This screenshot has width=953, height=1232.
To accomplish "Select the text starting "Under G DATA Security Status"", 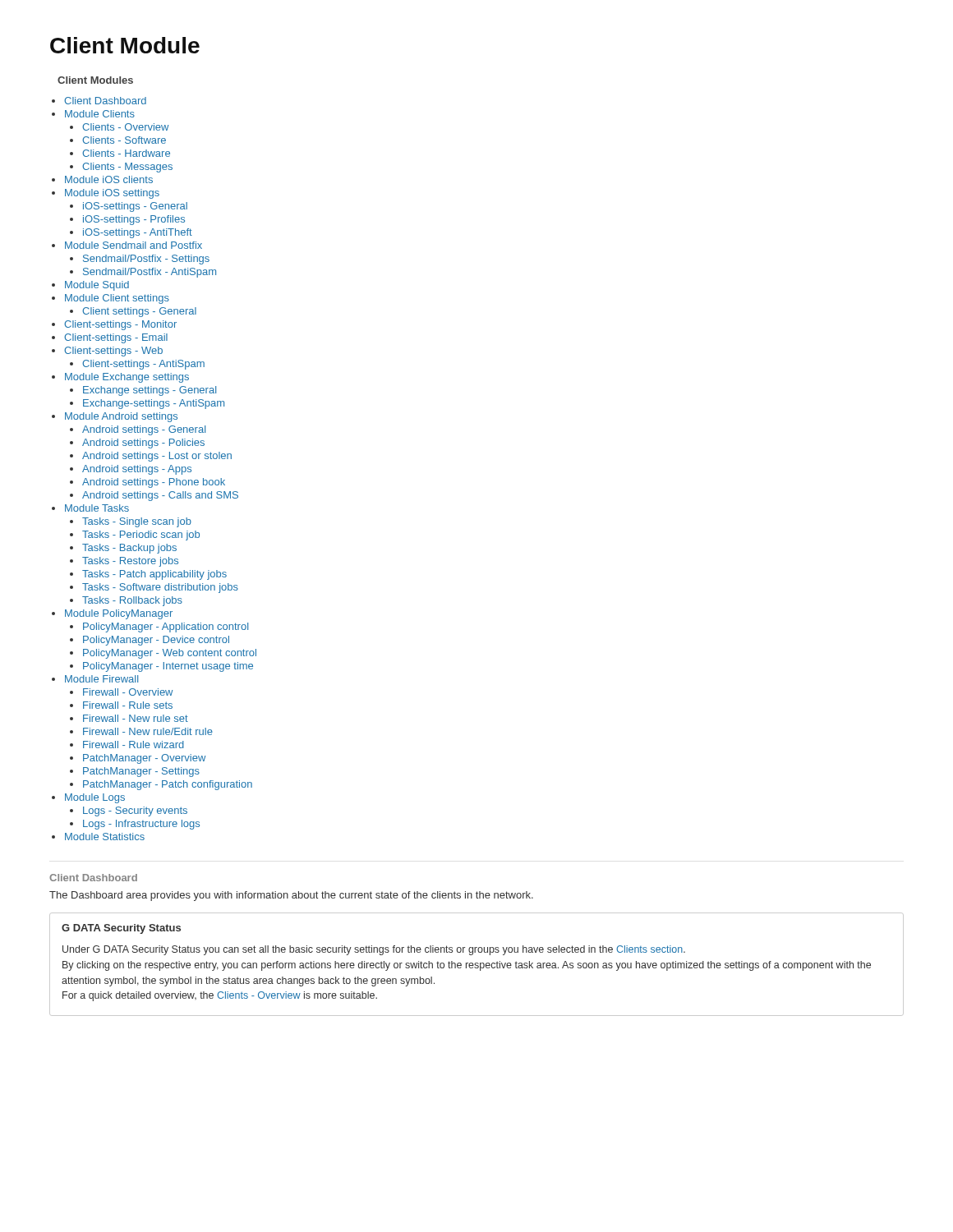I will tap(476, 950).
